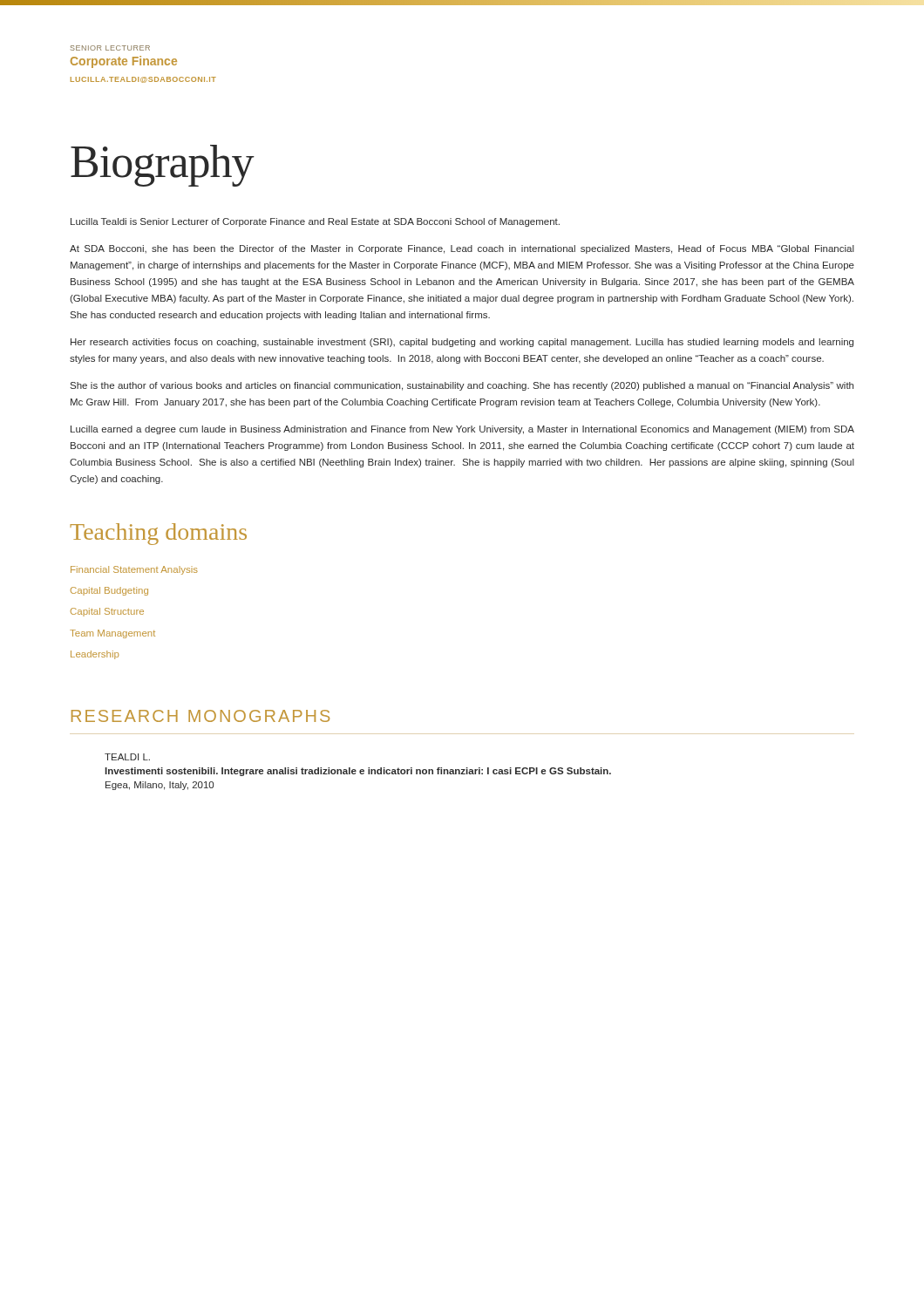
Task: Click on the text block with the text "She is the"
Action: pyautogui.click(x=462, y=393)
